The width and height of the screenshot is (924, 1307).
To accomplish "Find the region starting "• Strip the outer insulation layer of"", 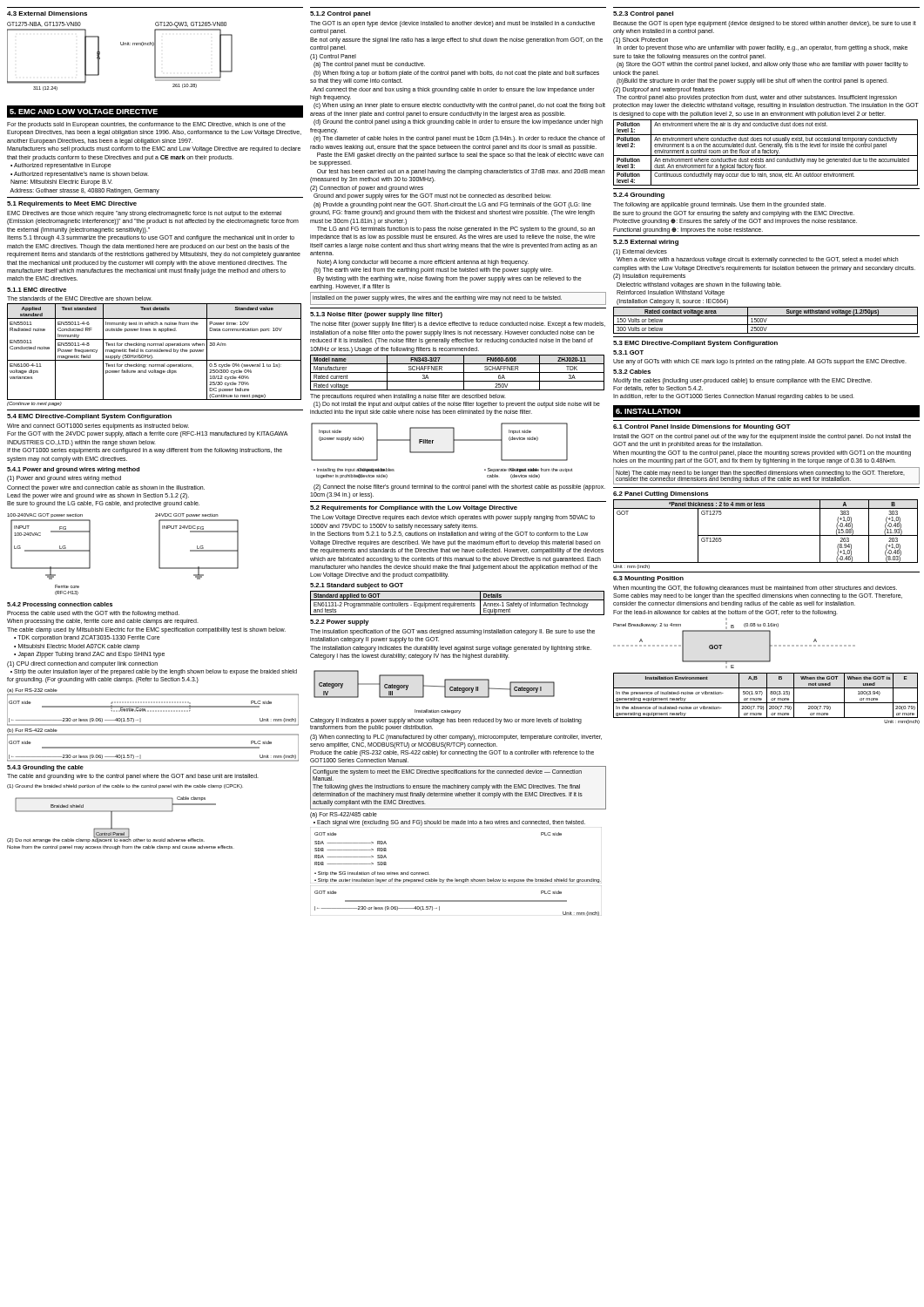I will [x=152, y=675].
